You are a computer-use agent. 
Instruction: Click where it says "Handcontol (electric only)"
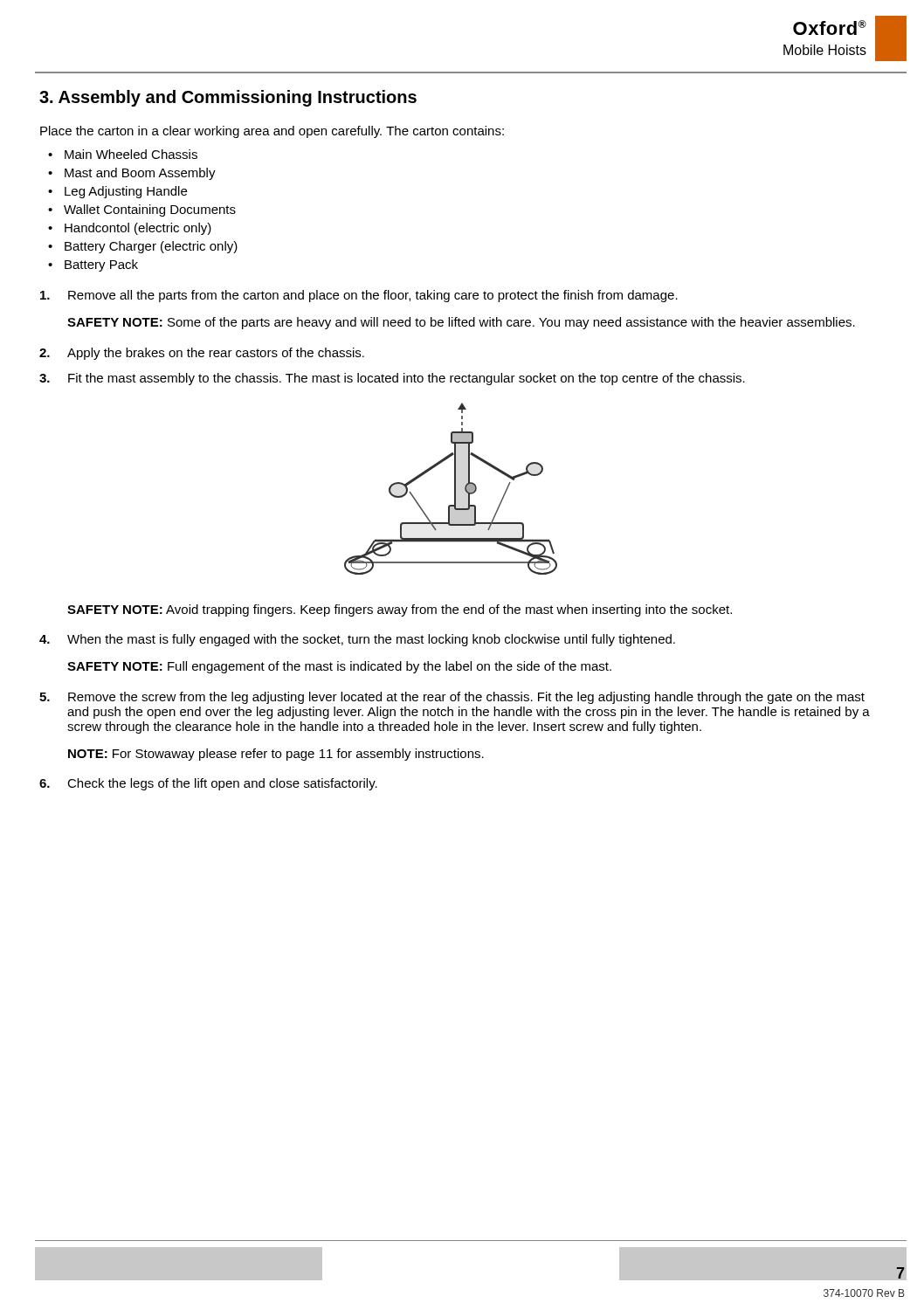138,227
